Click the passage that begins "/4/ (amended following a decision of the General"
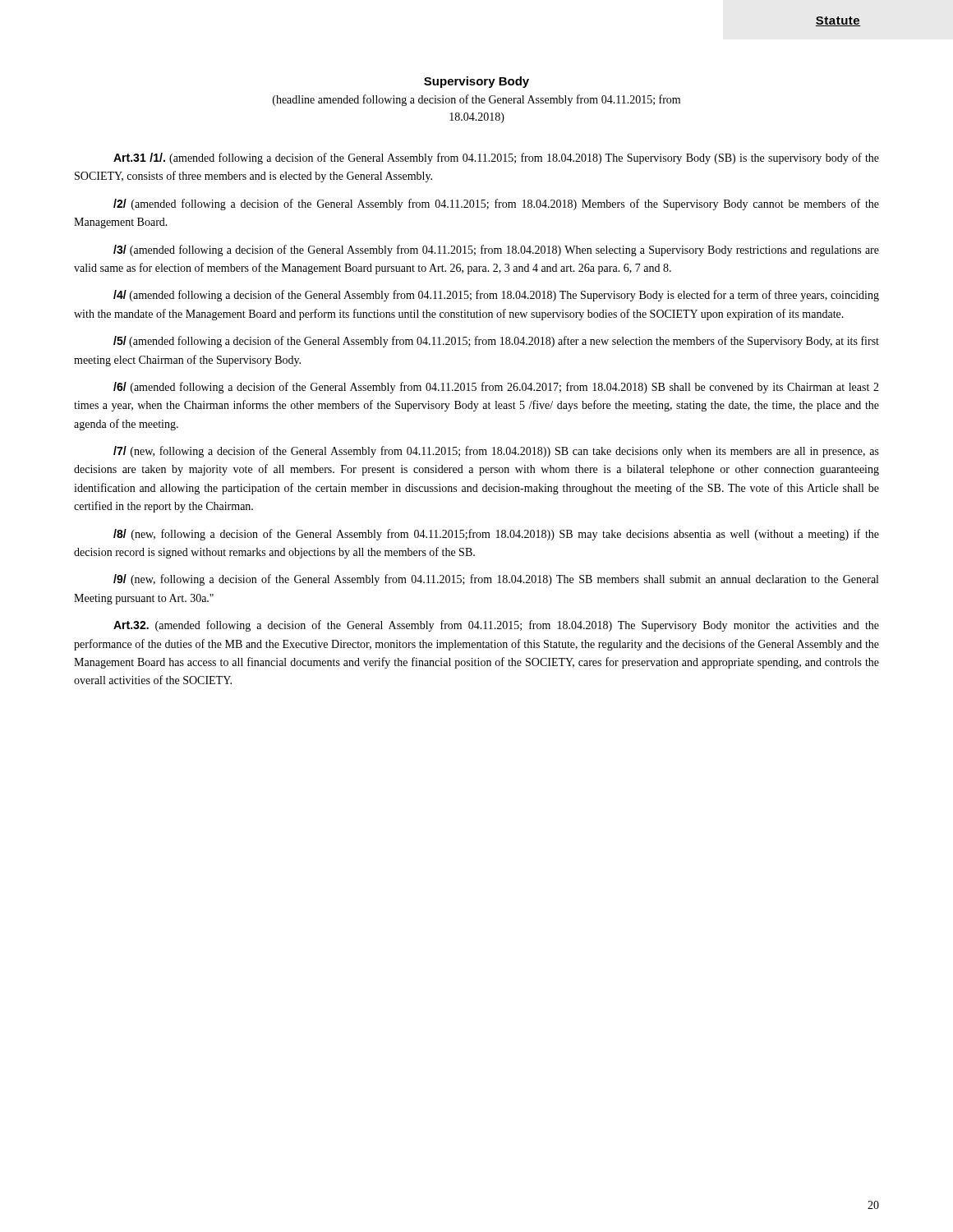Screen dimensions: 1232x953 point(476,304)
